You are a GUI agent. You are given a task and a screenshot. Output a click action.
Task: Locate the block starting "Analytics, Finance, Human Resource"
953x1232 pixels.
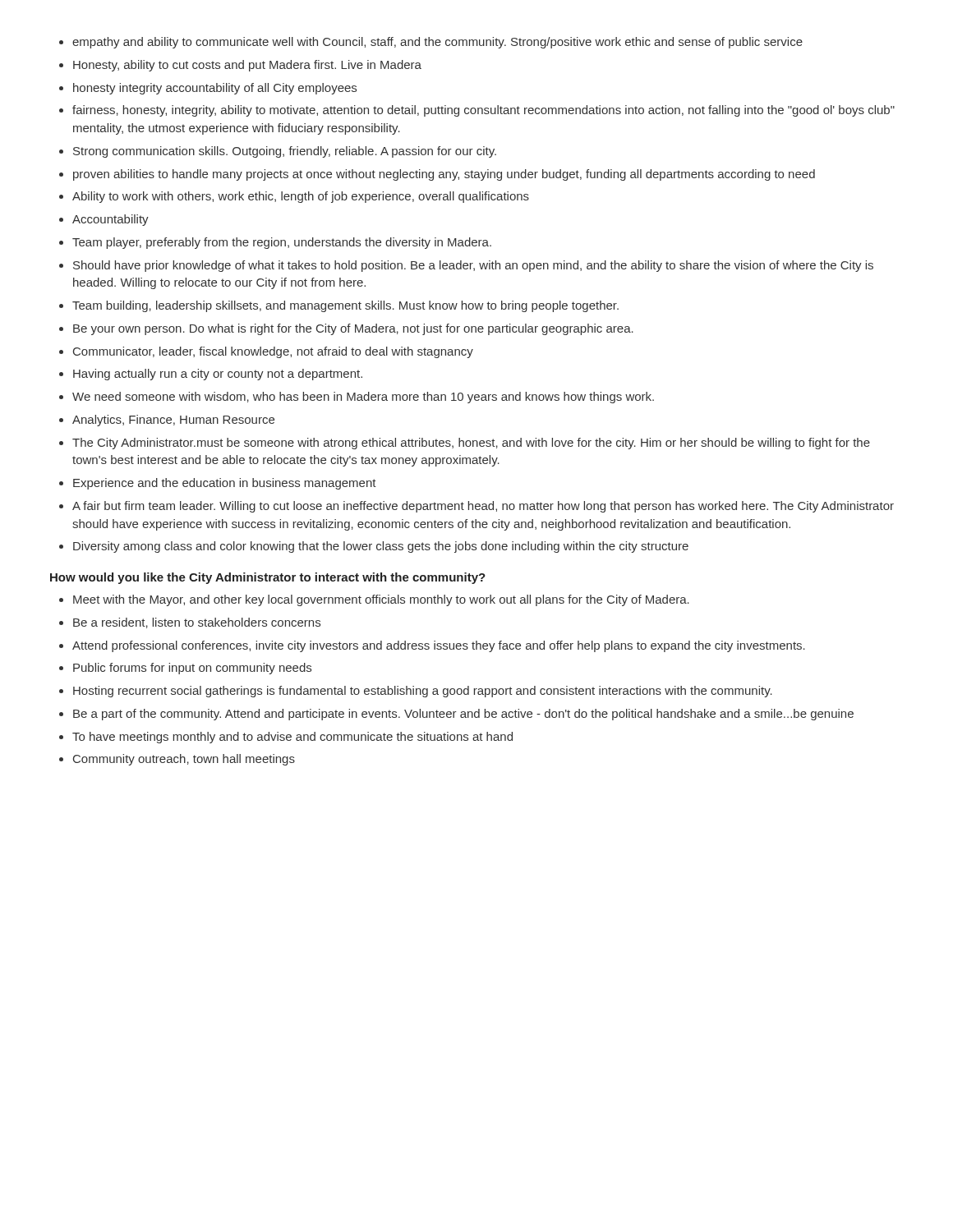(173, 421)
